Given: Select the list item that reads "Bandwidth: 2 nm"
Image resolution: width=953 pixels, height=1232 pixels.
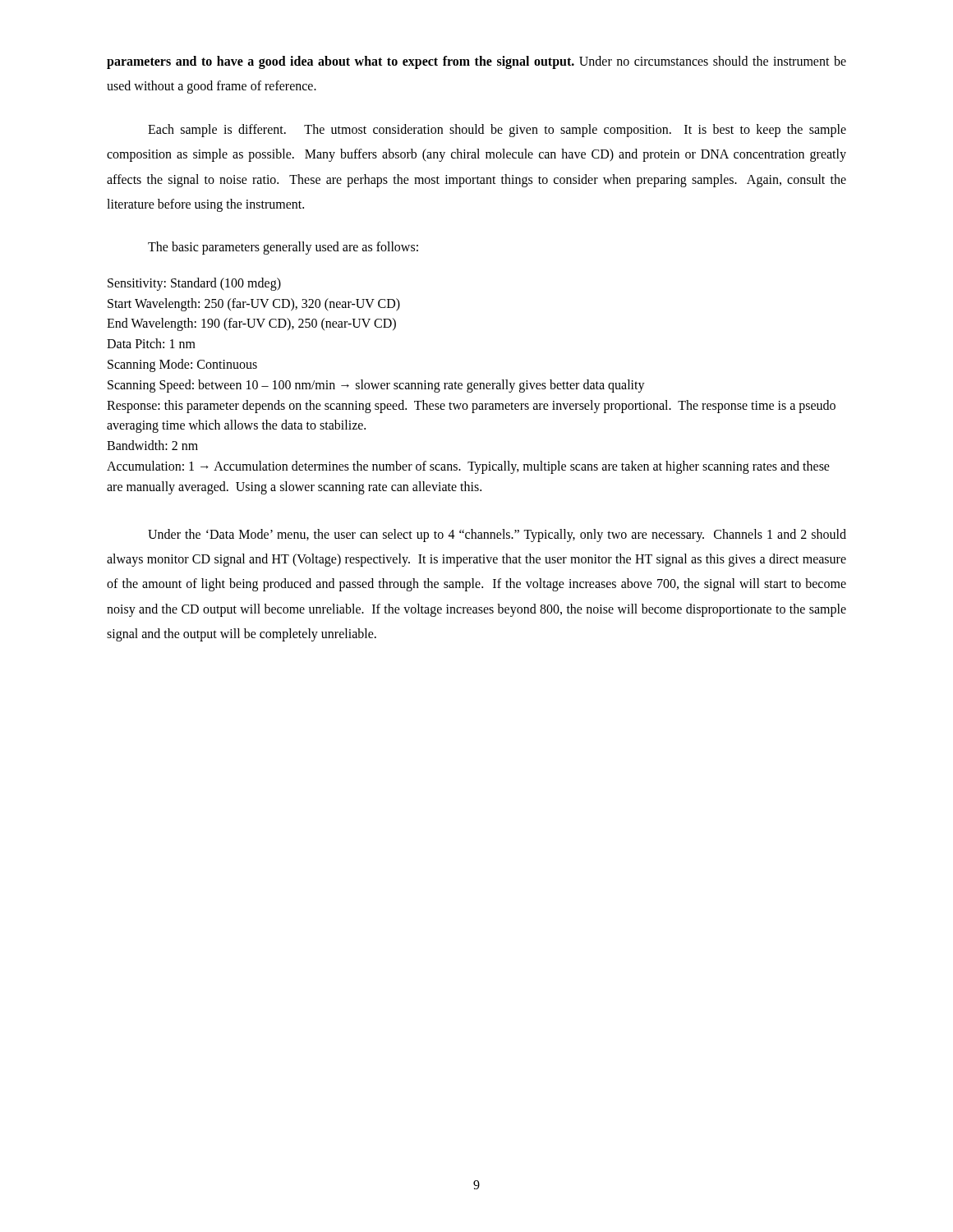Looking at the screenshot, I should point(152,446).
